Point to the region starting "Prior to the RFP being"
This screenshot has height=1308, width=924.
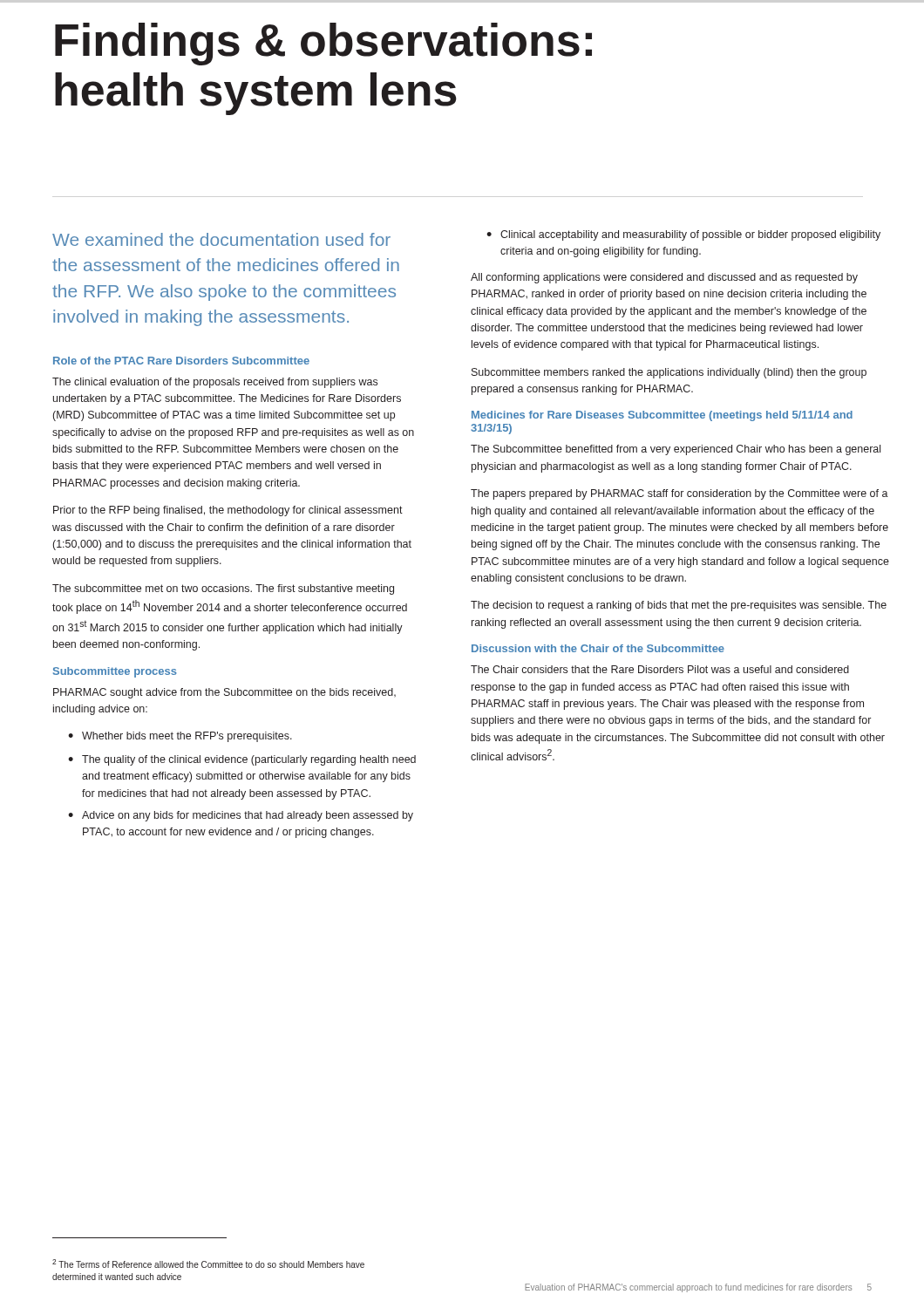[232, 536]
